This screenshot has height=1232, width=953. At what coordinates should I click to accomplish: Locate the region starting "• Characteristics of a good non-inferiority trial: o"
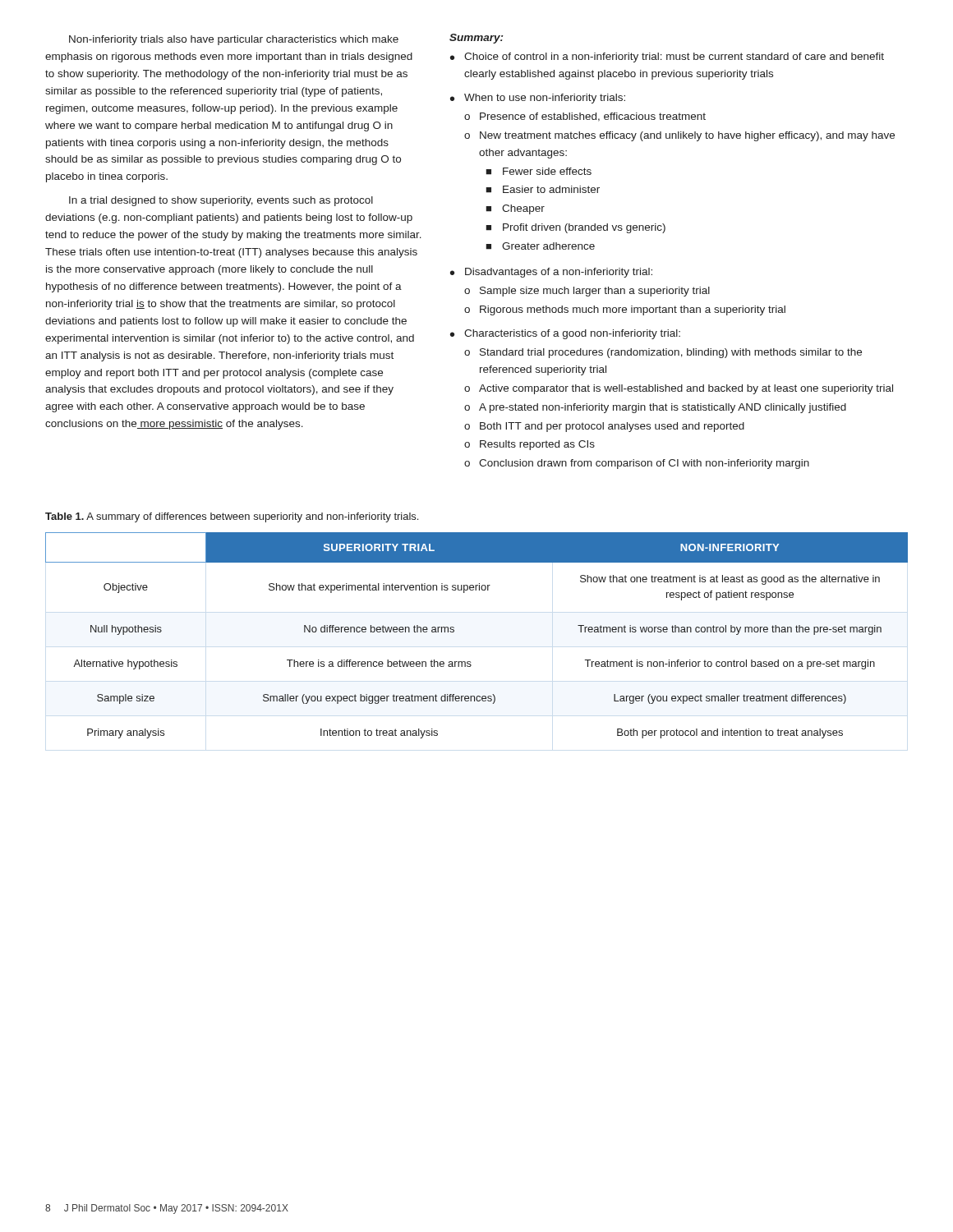[679, 400]
